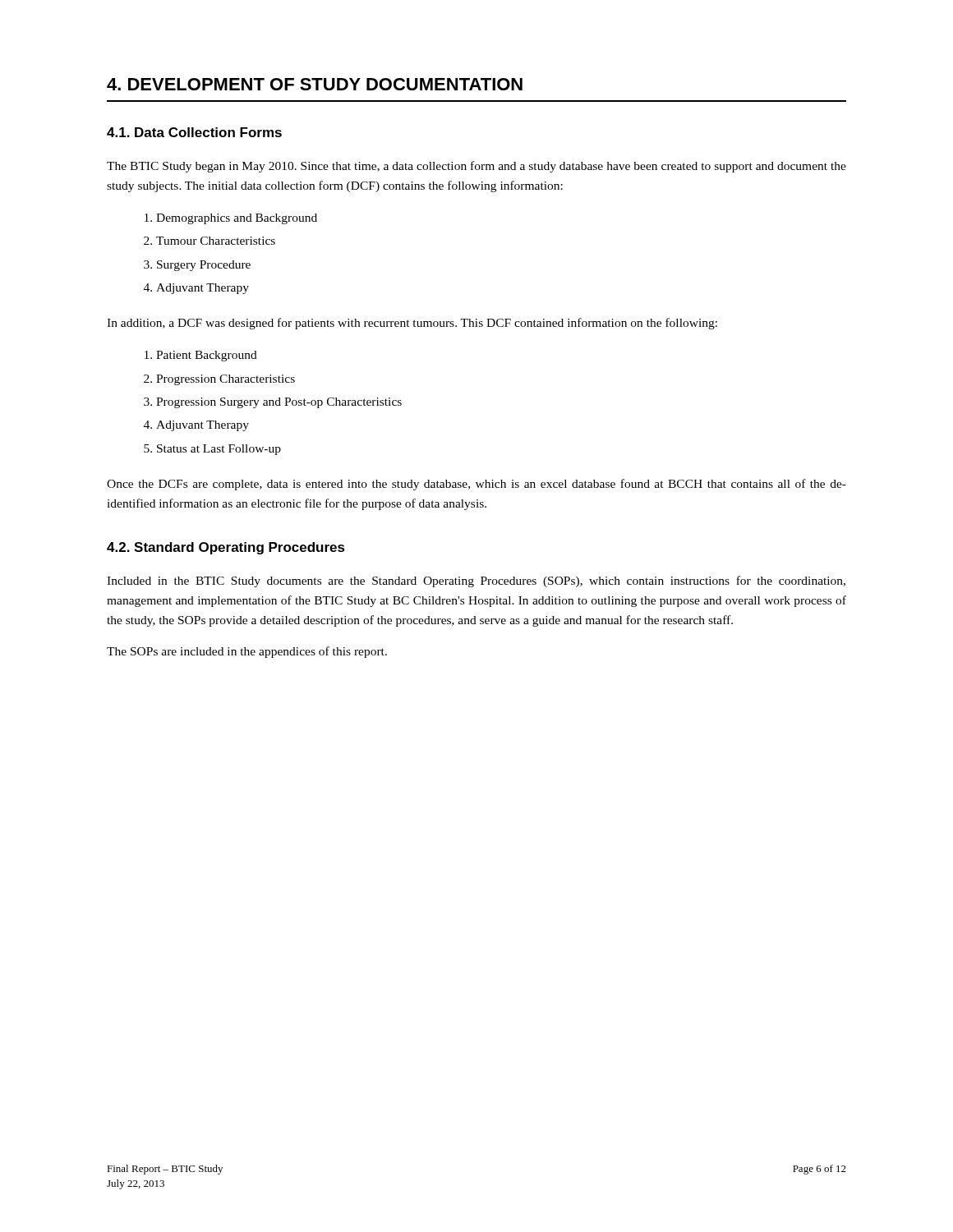Point to the block beginning "Included in the BTIC Study documents"
The width and height of the screenshot is (953, 1232).
(x=476, y=600)
